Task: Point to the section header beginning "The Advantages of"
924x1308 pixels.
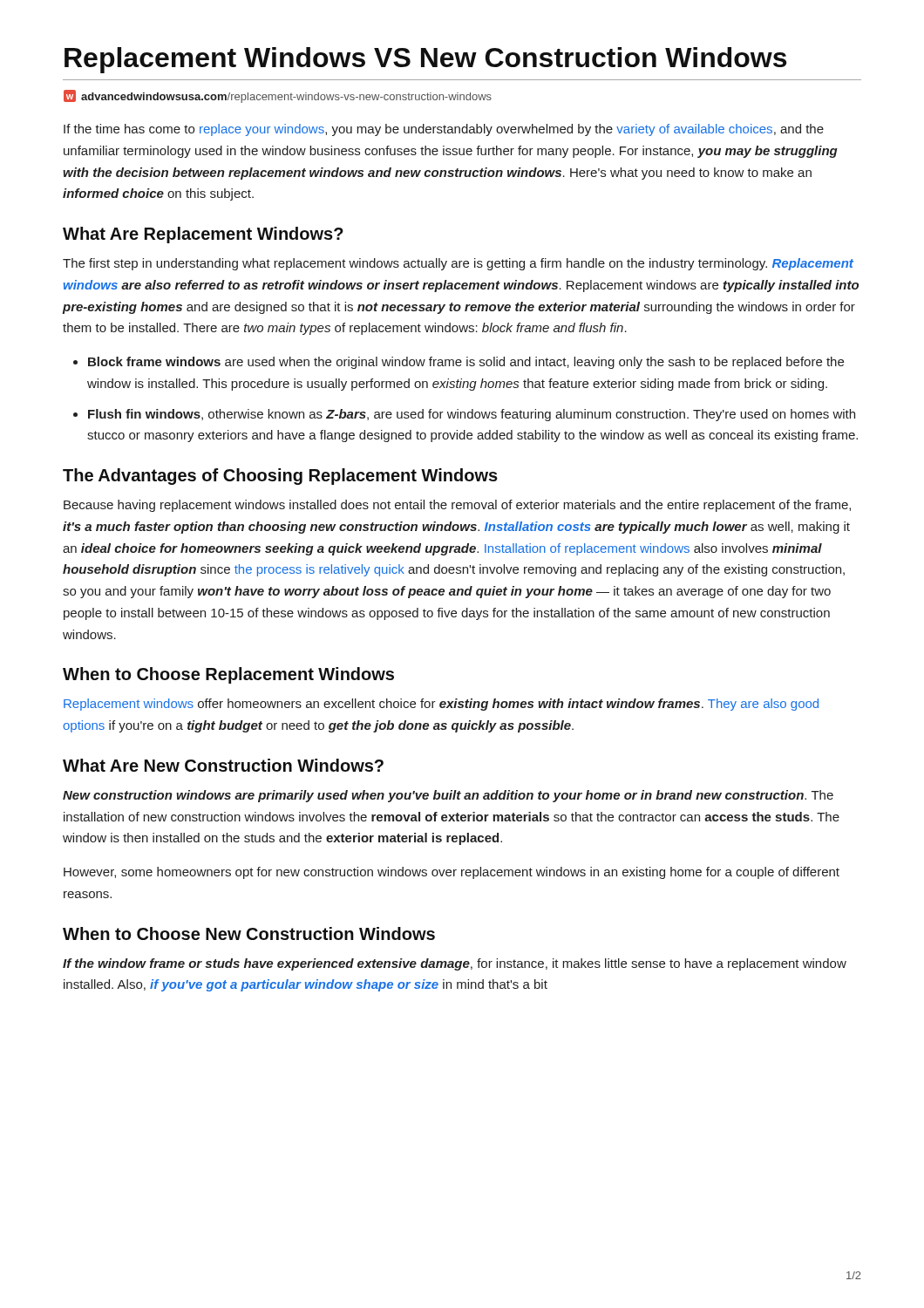Action: [x=280, y=475]
